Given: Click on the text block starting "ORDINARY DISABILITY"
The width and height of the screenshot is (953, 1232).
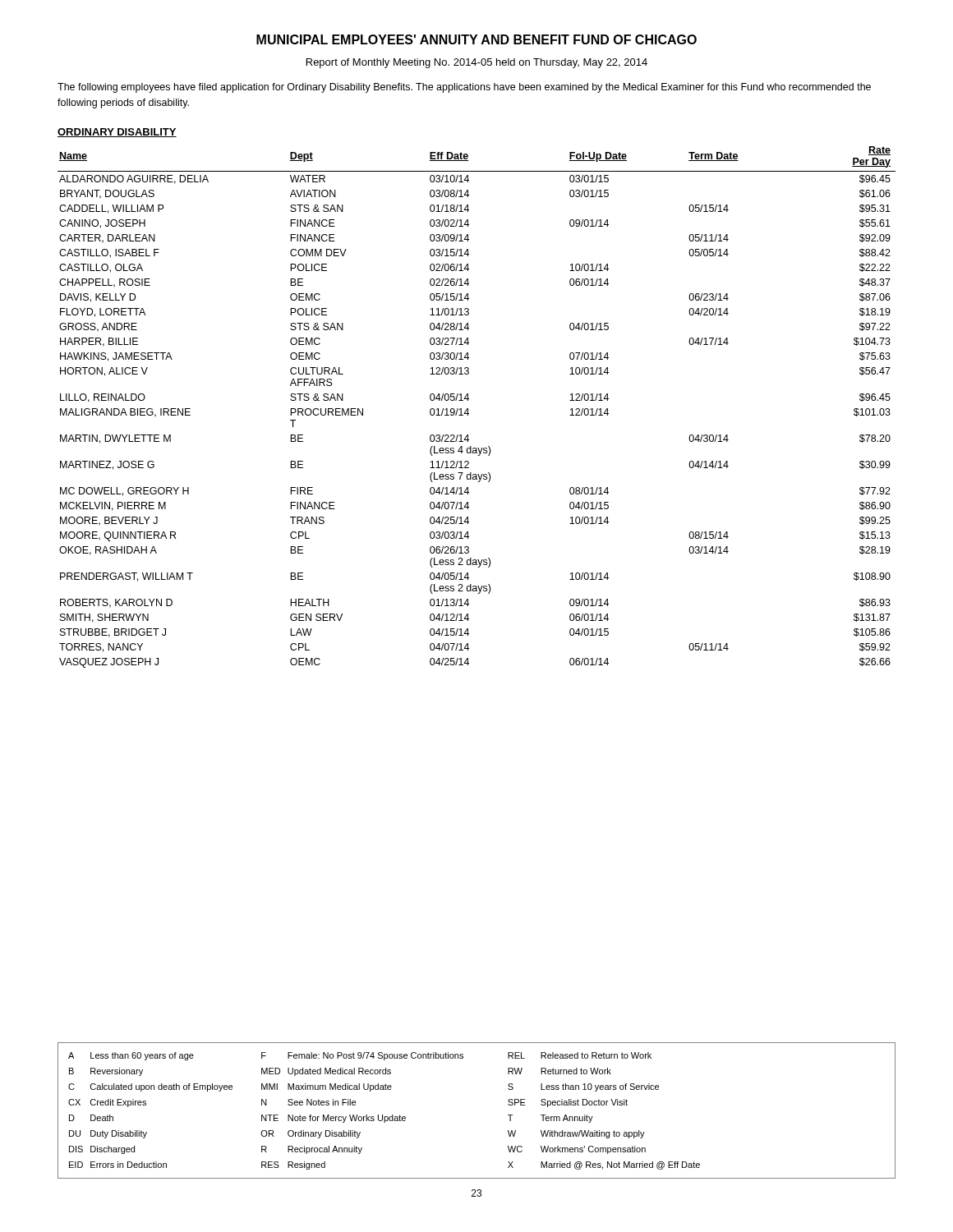Looking at the screenshot, I should tap(117, 131).
